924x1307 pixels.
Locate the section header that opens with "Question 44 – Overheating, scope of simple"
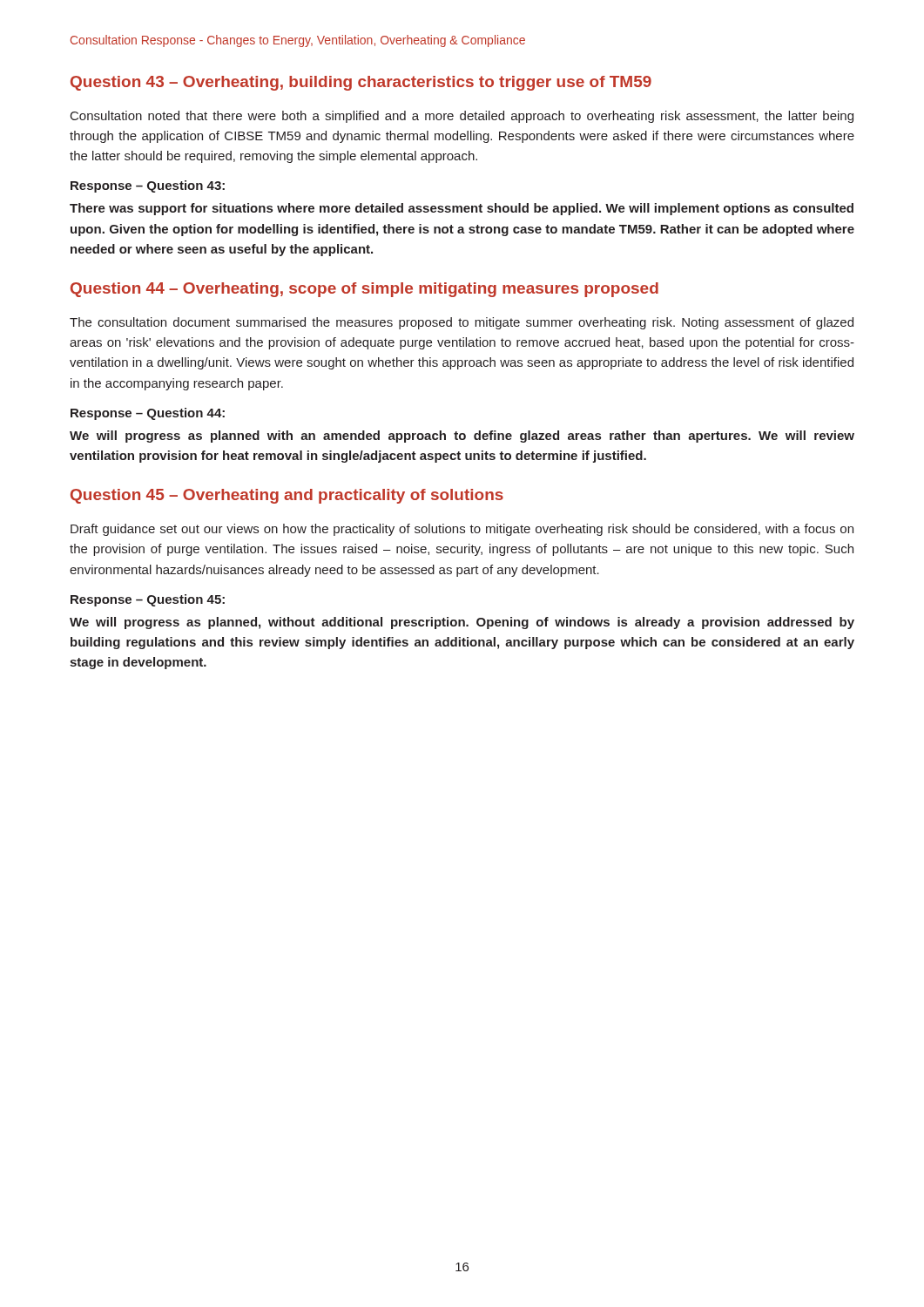click(x=364, y=288)
